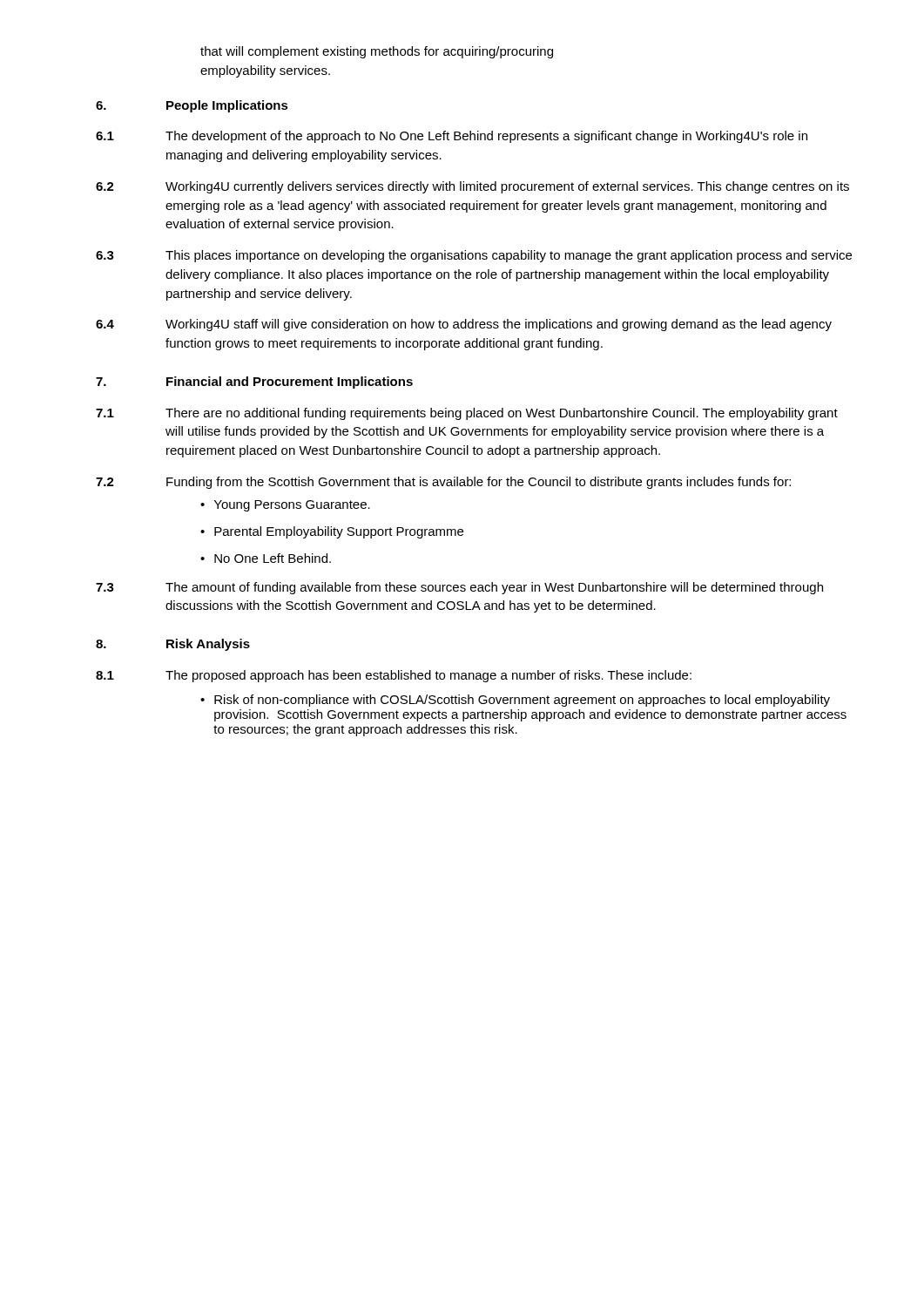Click on the block starting "Parental Employability Support Programme"
Image resolution: width=924 pixels, height=1307 pixels.
click(x=339, y=531)
